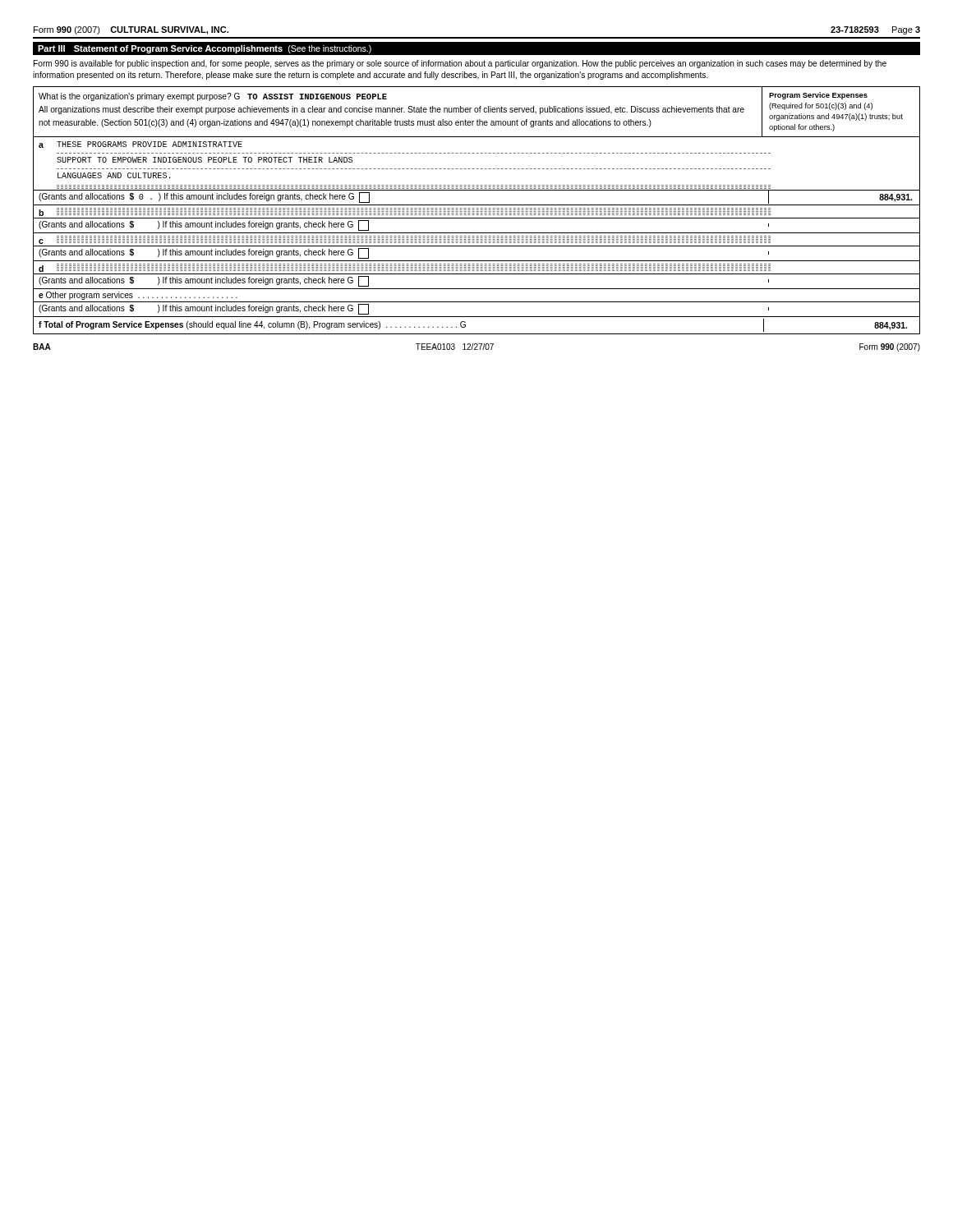Where is the passage that starts "f Total of Program Service"?
The height and width of the screenshot is (1232, 953).
point(252,325)
